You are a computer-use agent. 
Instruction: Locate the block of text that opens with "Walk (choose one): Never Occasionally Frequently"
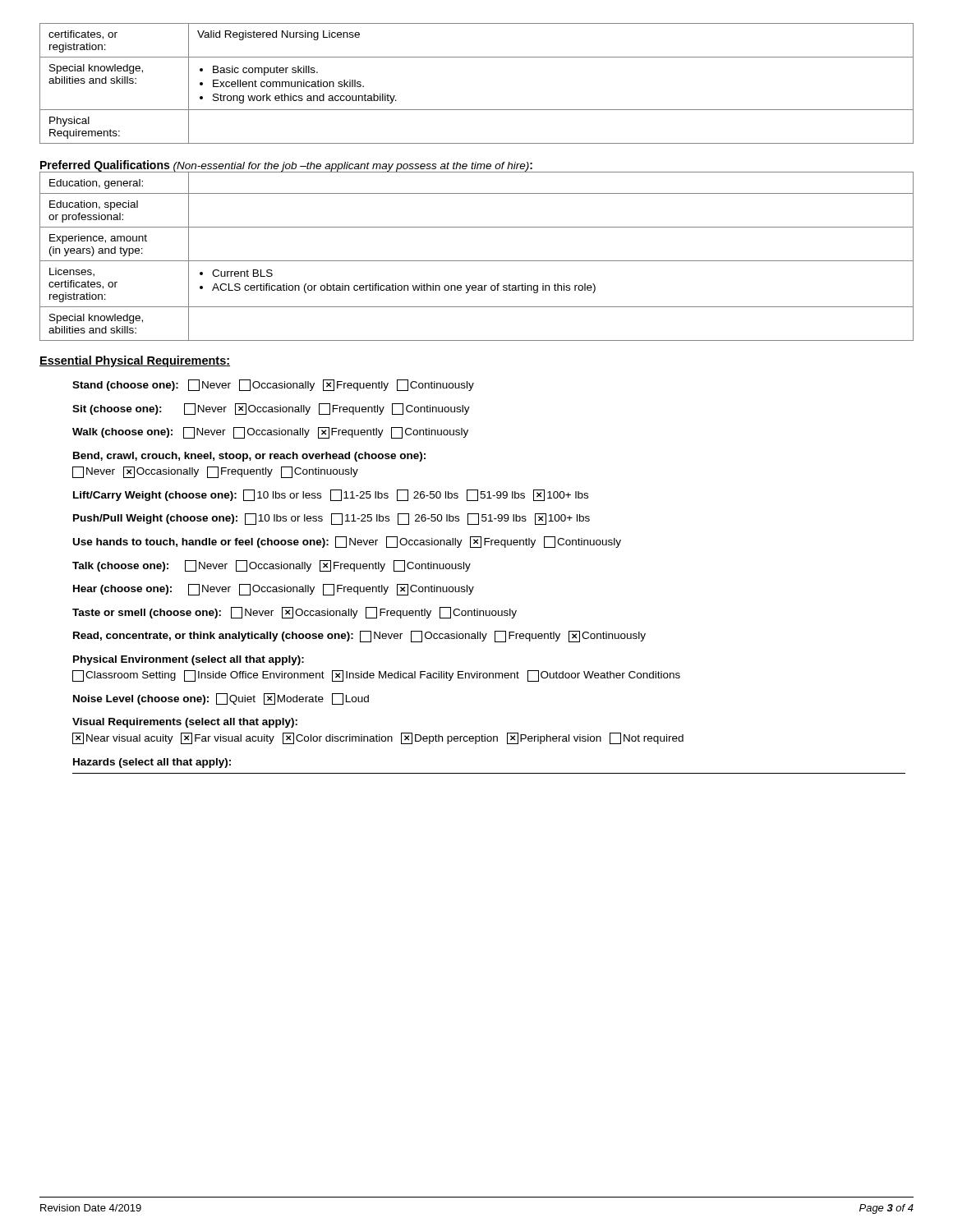tap(270, 432)
